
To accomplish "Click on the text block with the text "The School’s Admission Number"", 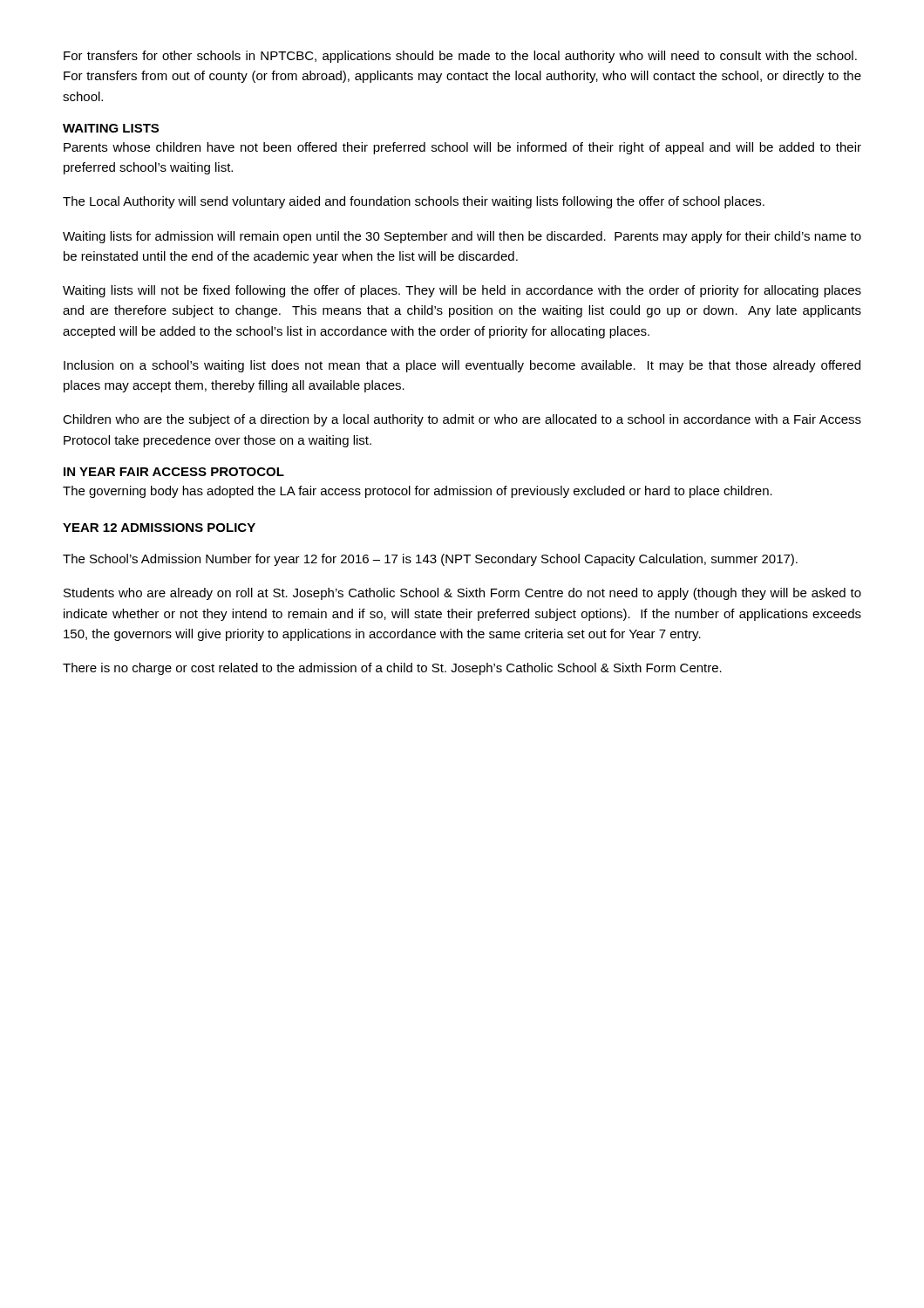I will click(431, 559).
